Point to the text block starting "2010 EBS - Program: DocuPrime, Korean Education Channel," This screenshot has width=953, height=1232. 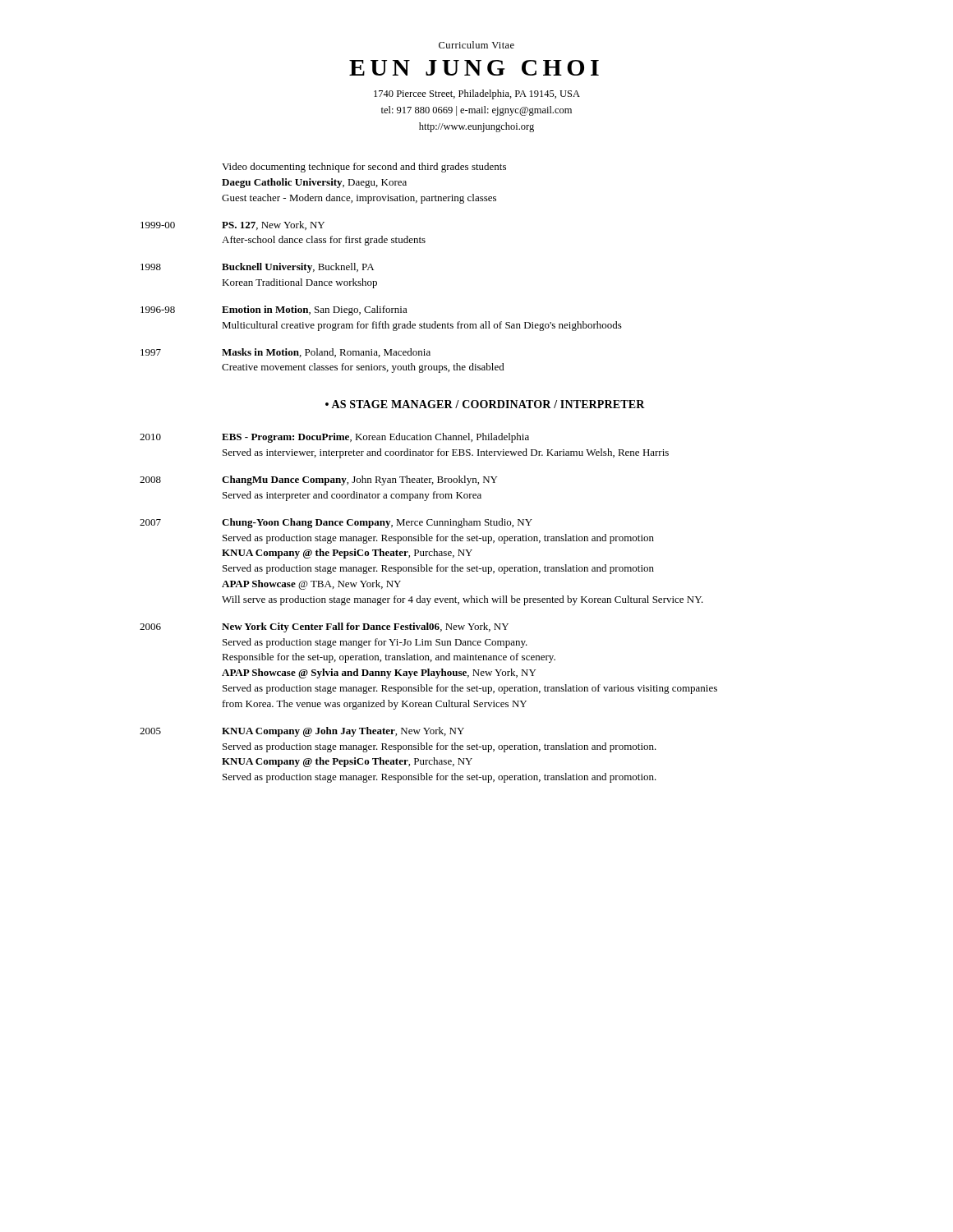click(404, 445)
